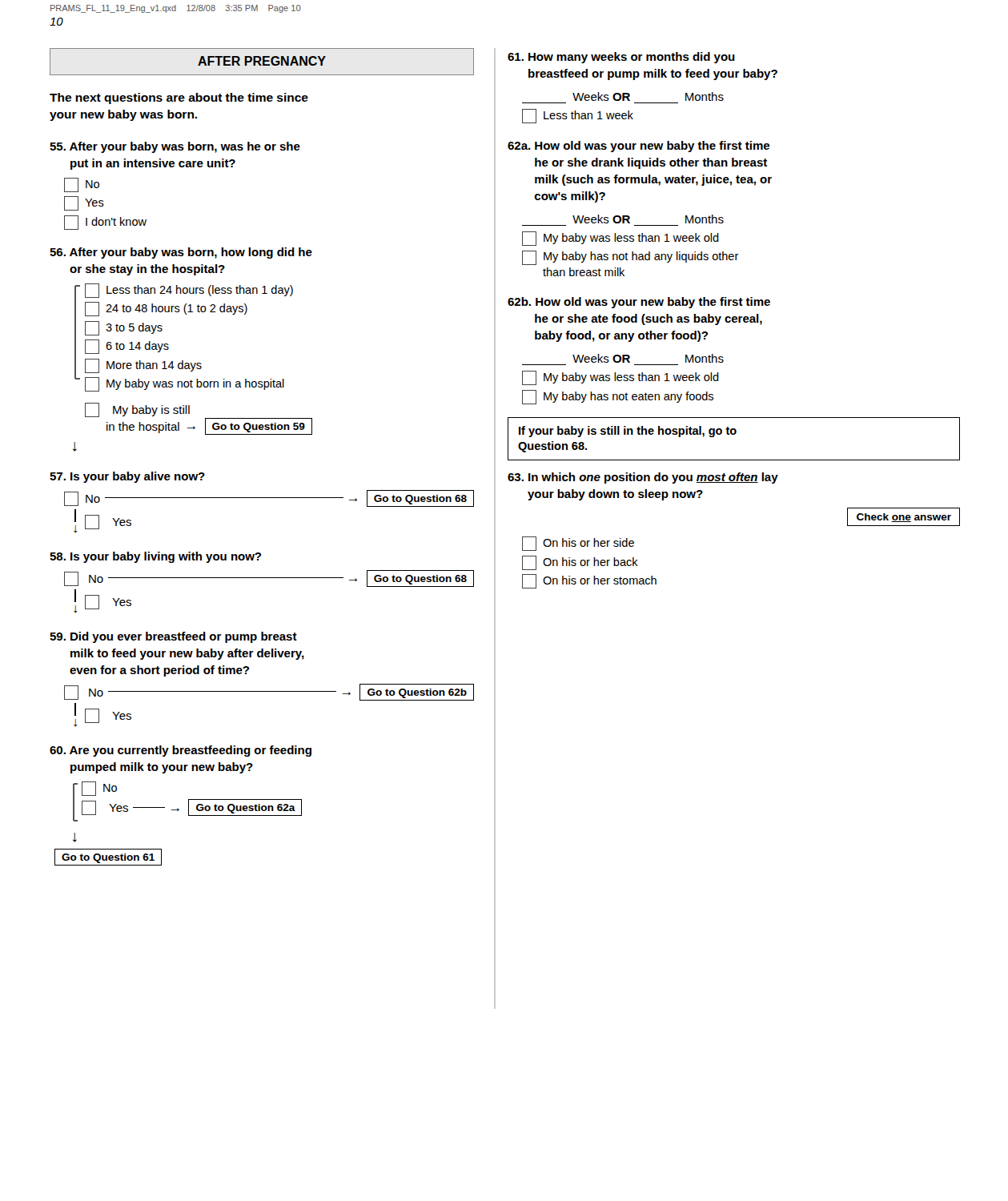Where is the passage that starts "62b. How old was your new"?
The width and height of the screenshot is (1008, 1201).
[x=639, y=303]
